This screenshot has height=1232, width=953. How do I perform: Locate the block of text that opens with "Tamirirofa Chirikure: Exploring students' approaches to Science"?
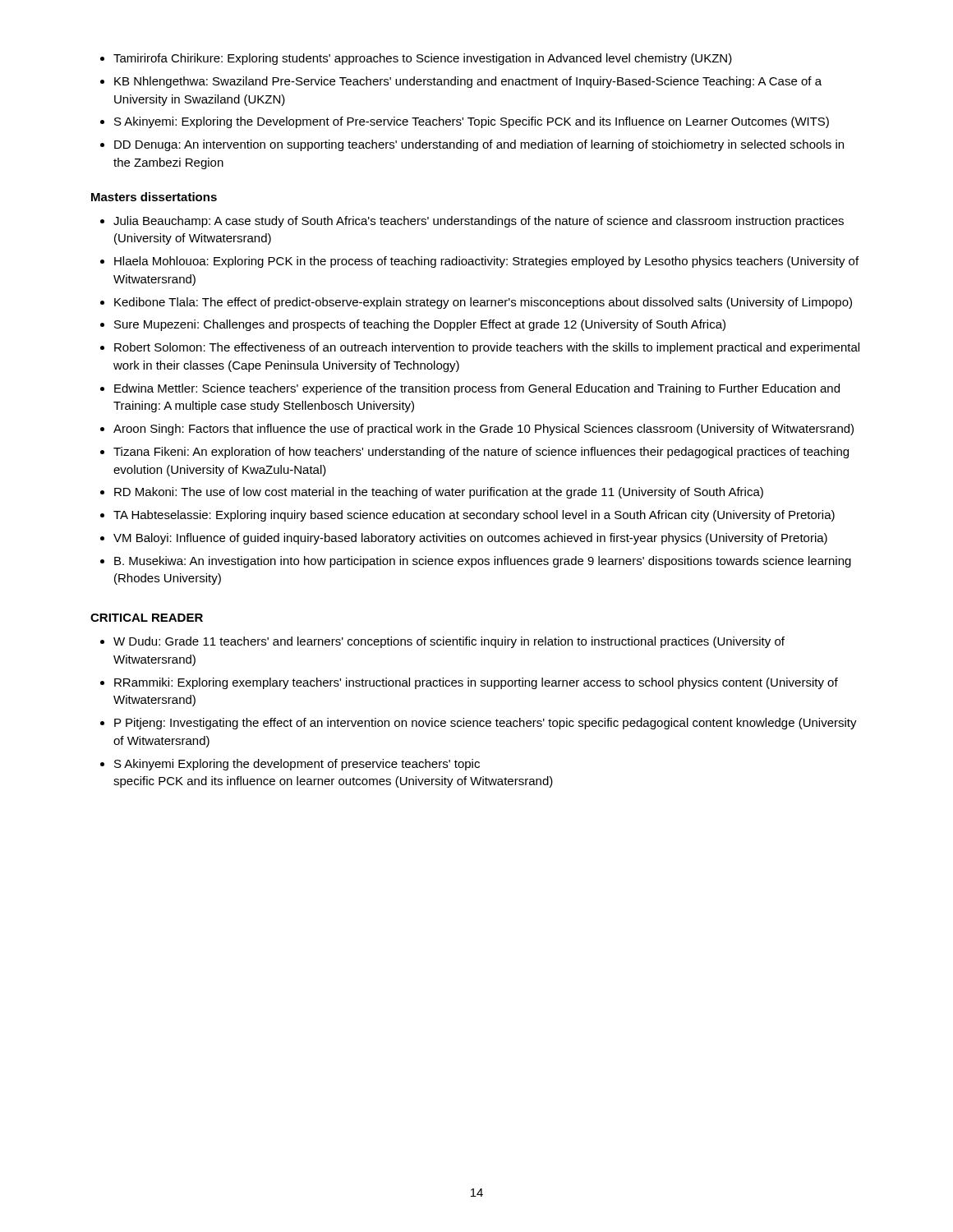423,58
